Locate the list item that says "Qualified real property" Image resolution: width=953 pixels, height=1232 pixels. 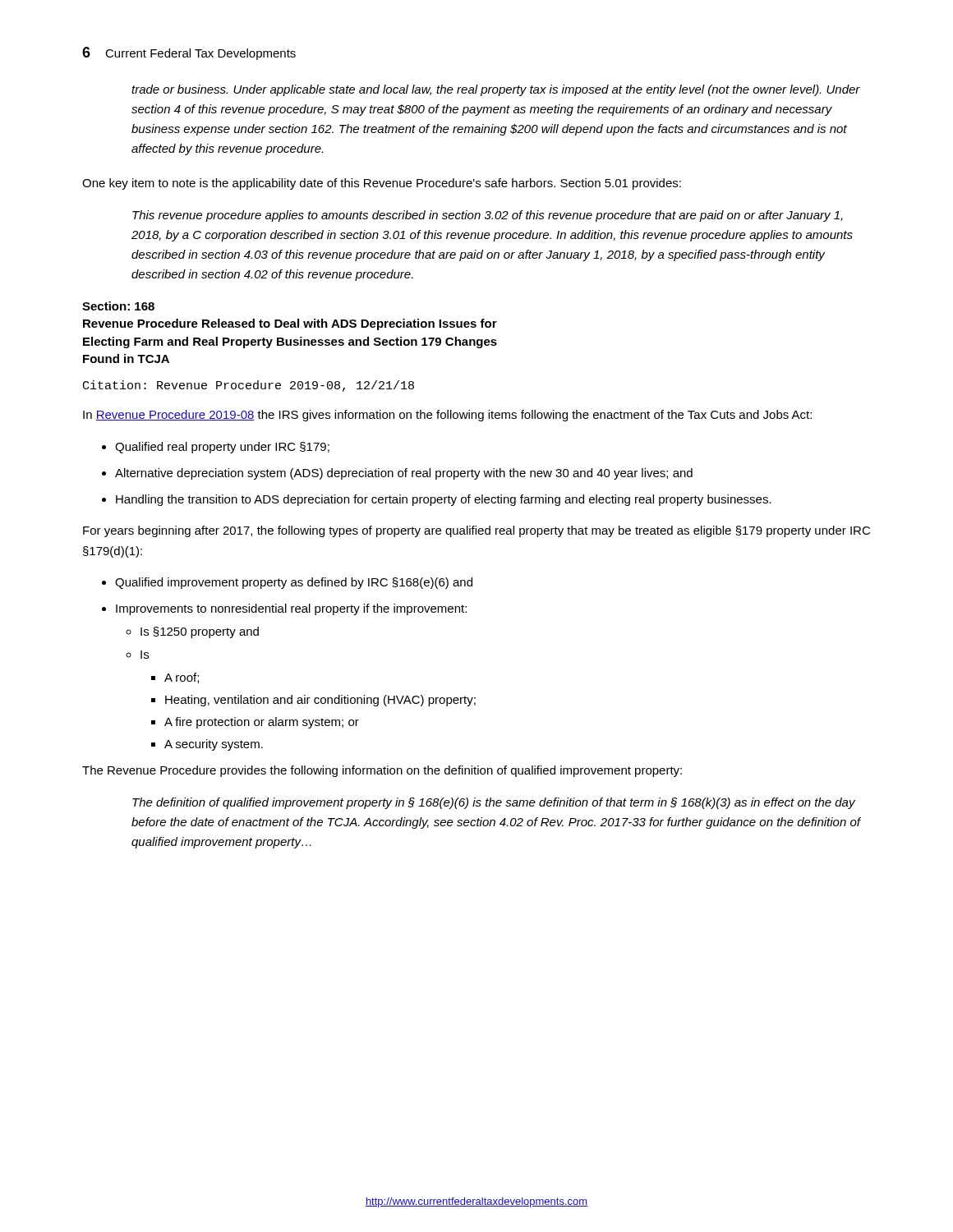pos(223,446)
